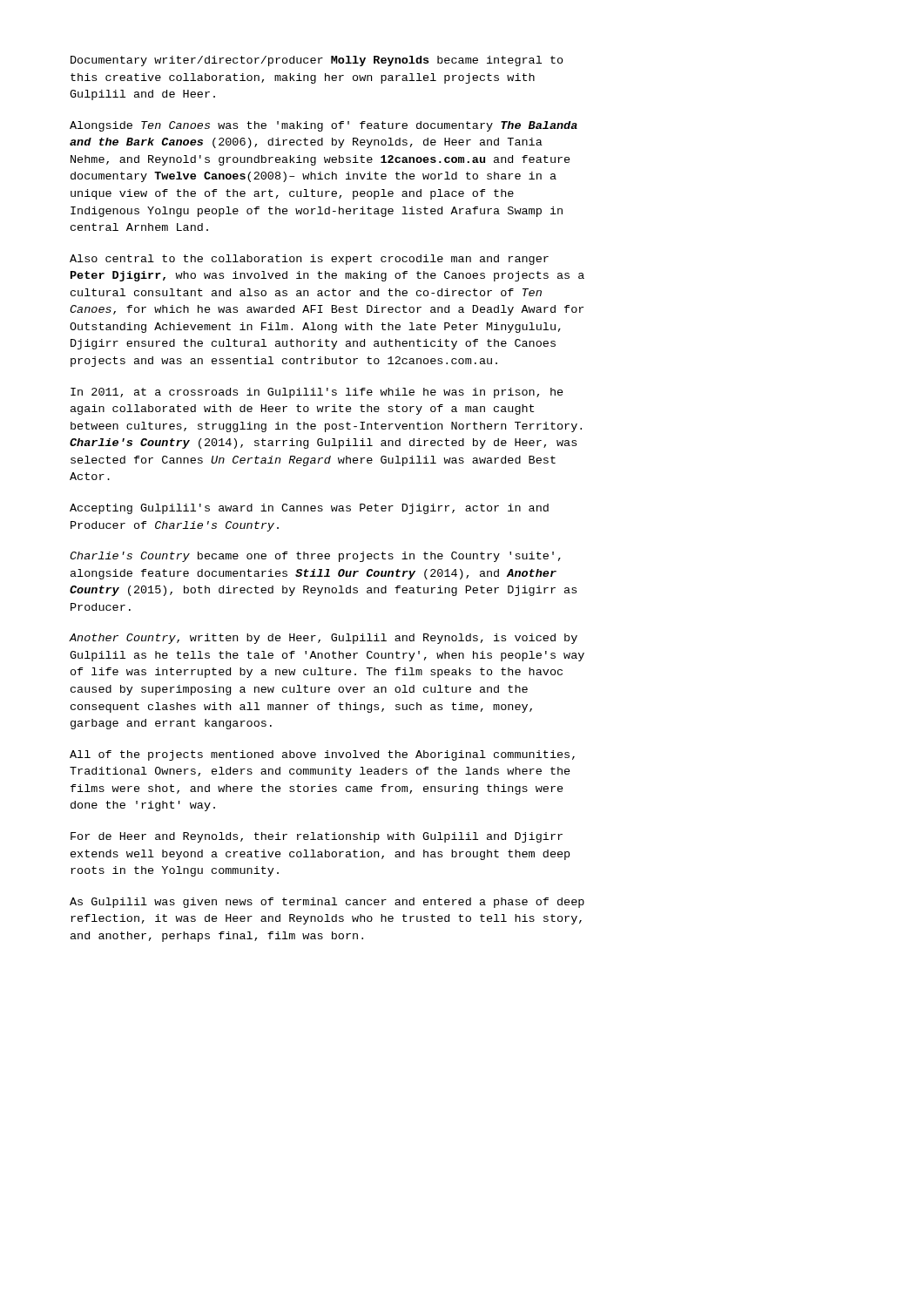Click on the passage starting "In 2011, at a crossroads in"
This screenshot has height=1307, width=924.
coord(327,435)
